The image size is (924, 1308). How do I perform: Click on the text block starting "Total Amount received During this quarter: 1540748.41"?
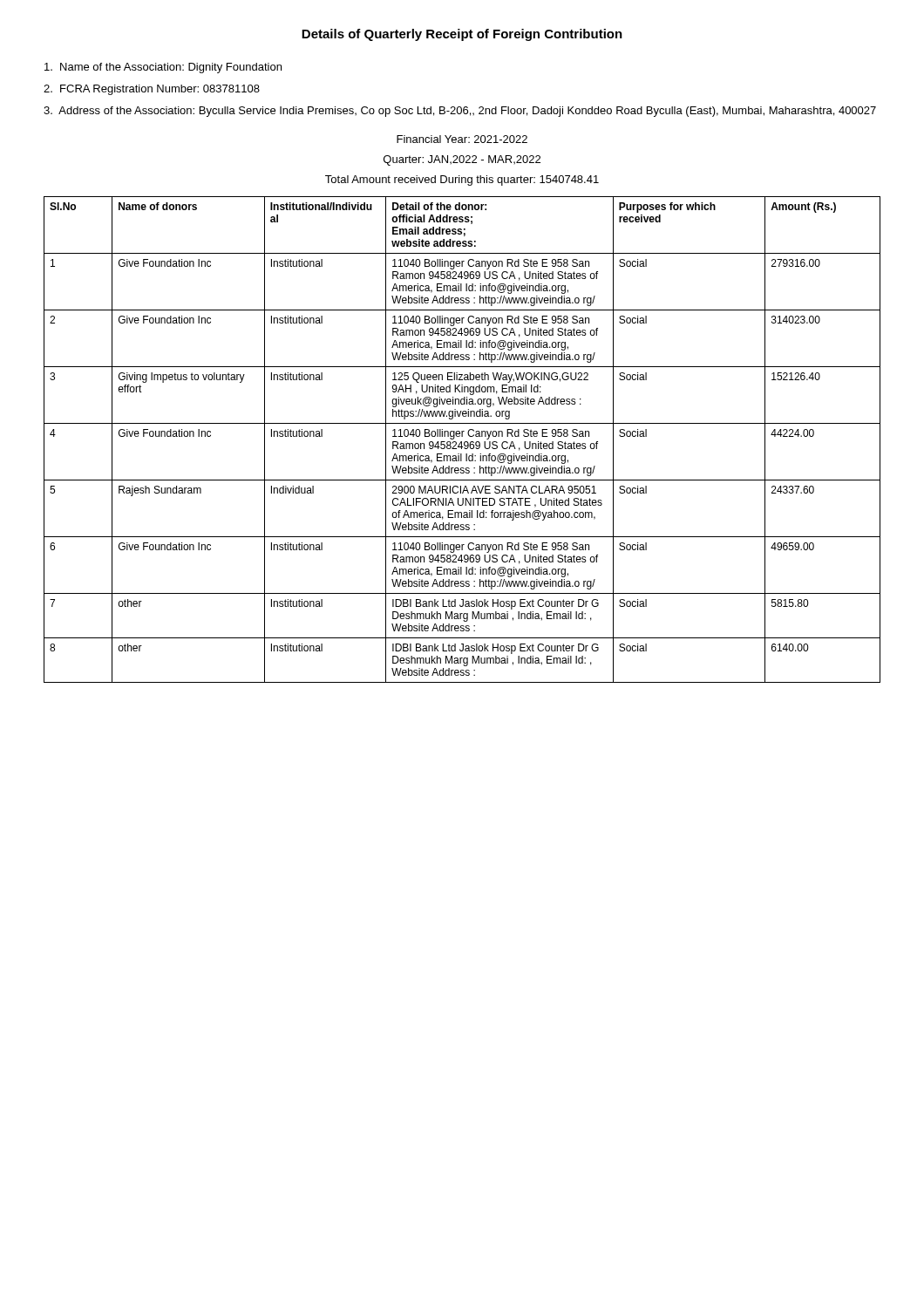(462, 179)
